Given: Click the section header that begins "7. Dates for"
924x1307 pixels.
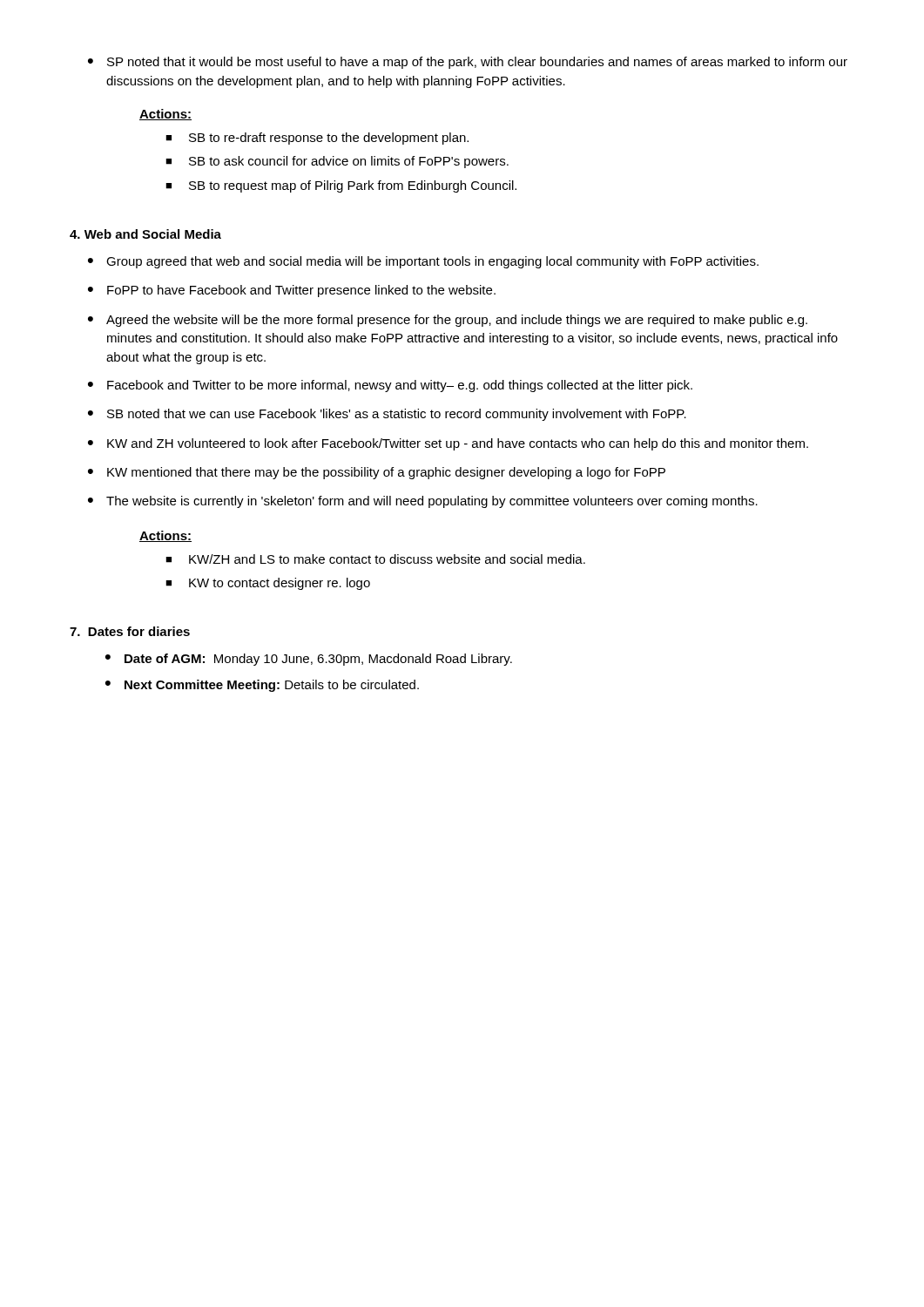Looking at the screenshot, I should tap(130, 631).
